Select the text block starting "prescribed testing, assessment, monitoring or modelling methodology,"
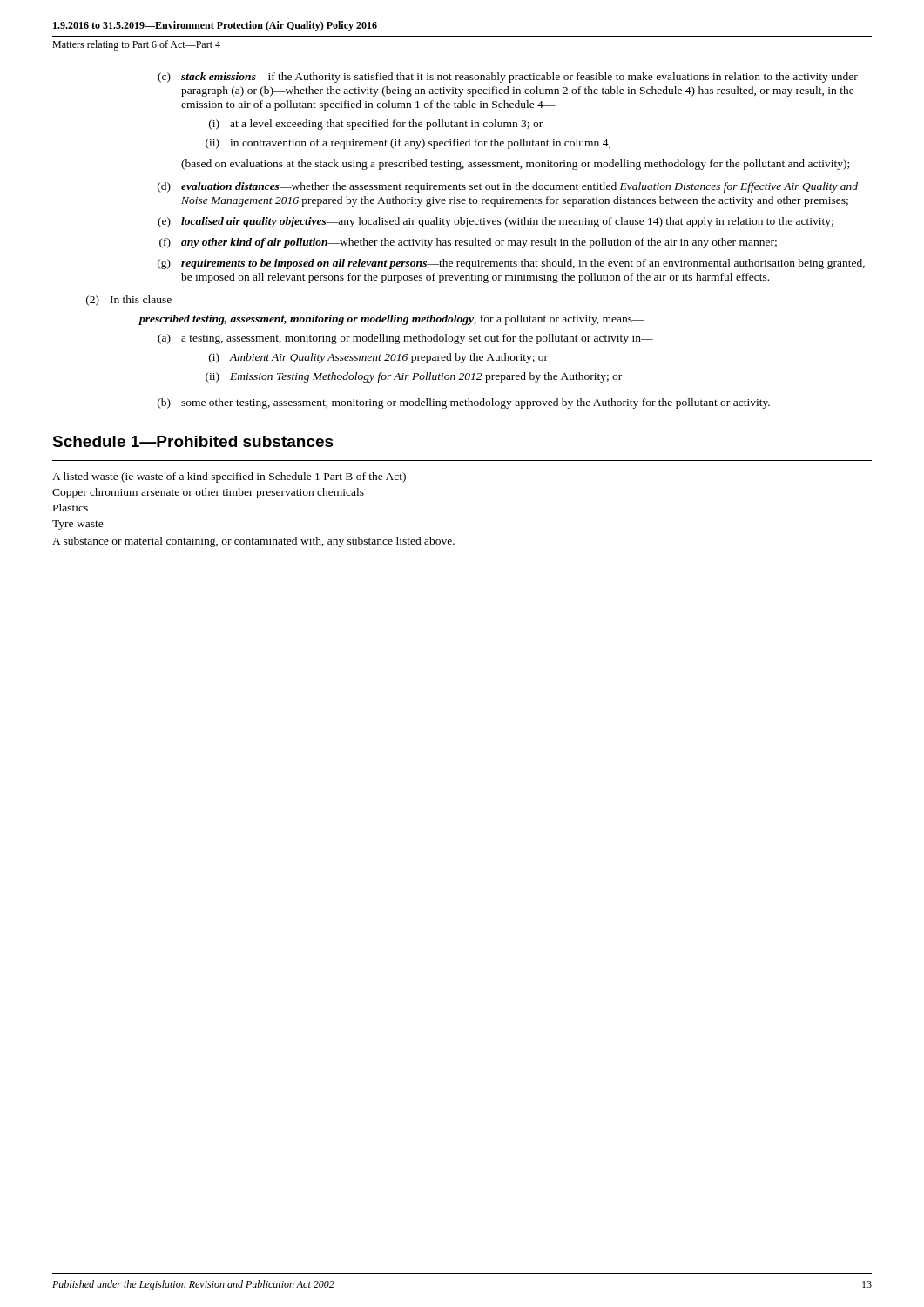The height and width of the screenshot is (1307, 924). pyautogui.click(x=392, y=319)
